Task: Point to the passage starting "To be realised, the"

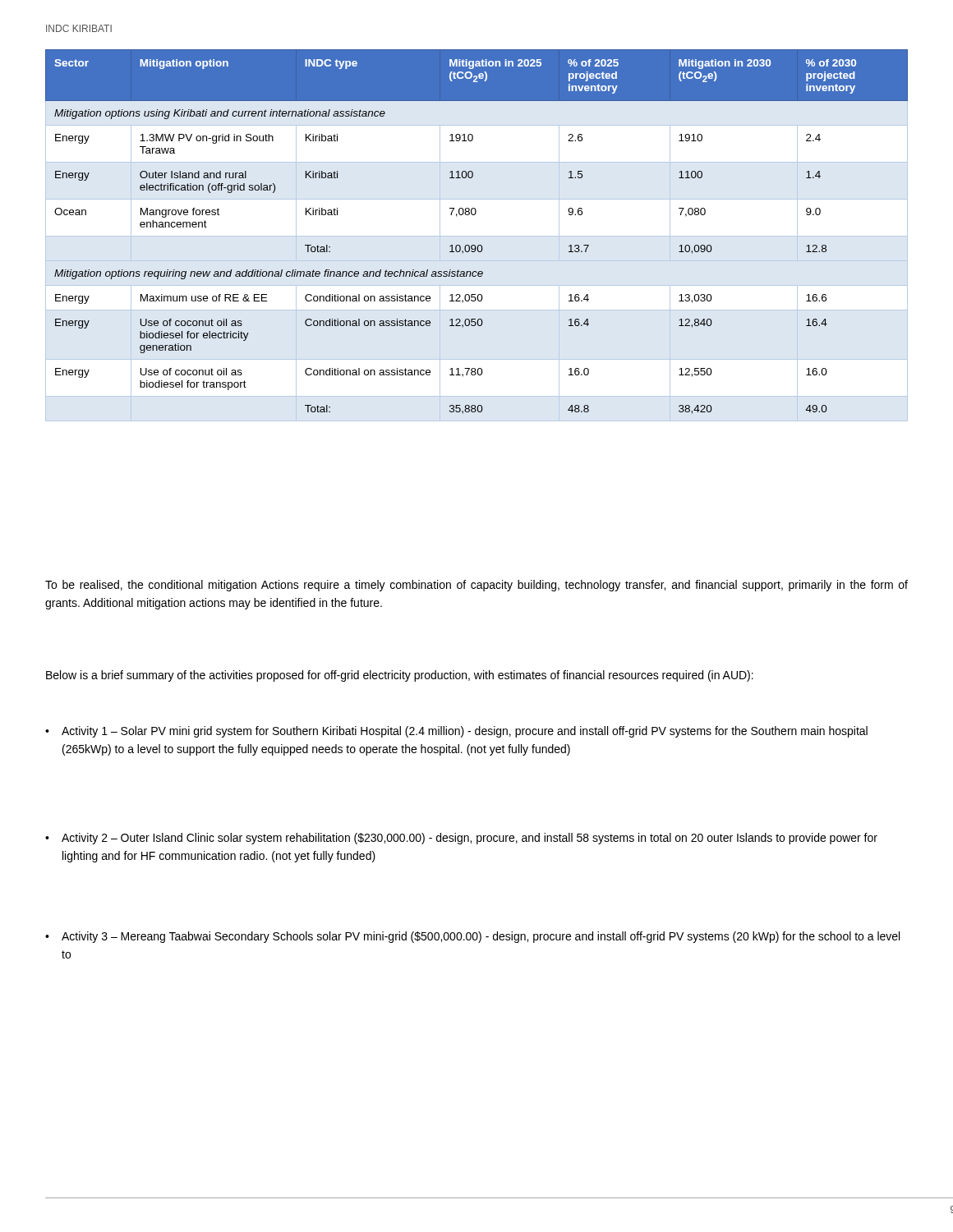Action: click(x=476, y=594)
